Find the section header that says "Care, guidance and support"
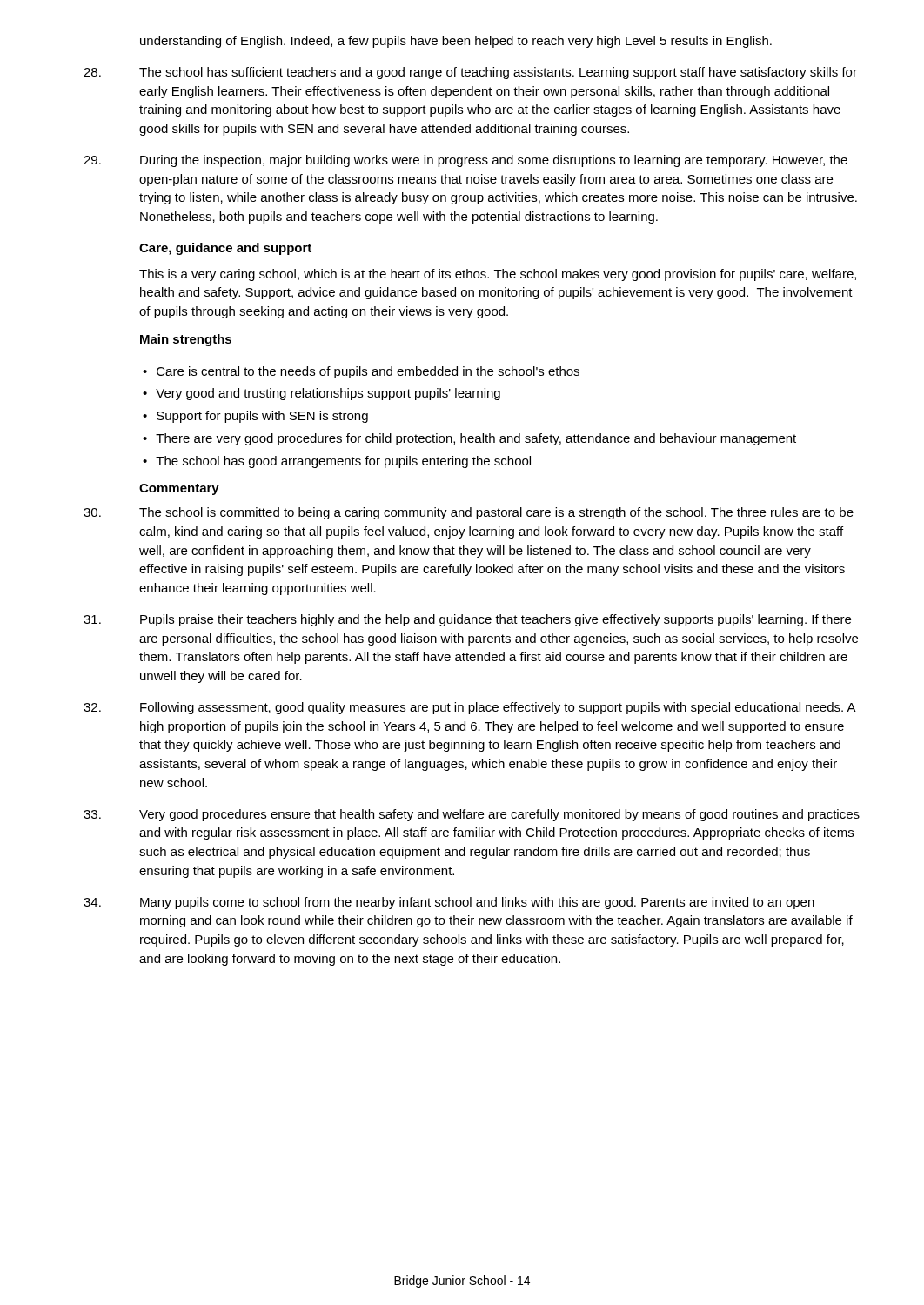The image size is (924, 1305). pos(226,247)
